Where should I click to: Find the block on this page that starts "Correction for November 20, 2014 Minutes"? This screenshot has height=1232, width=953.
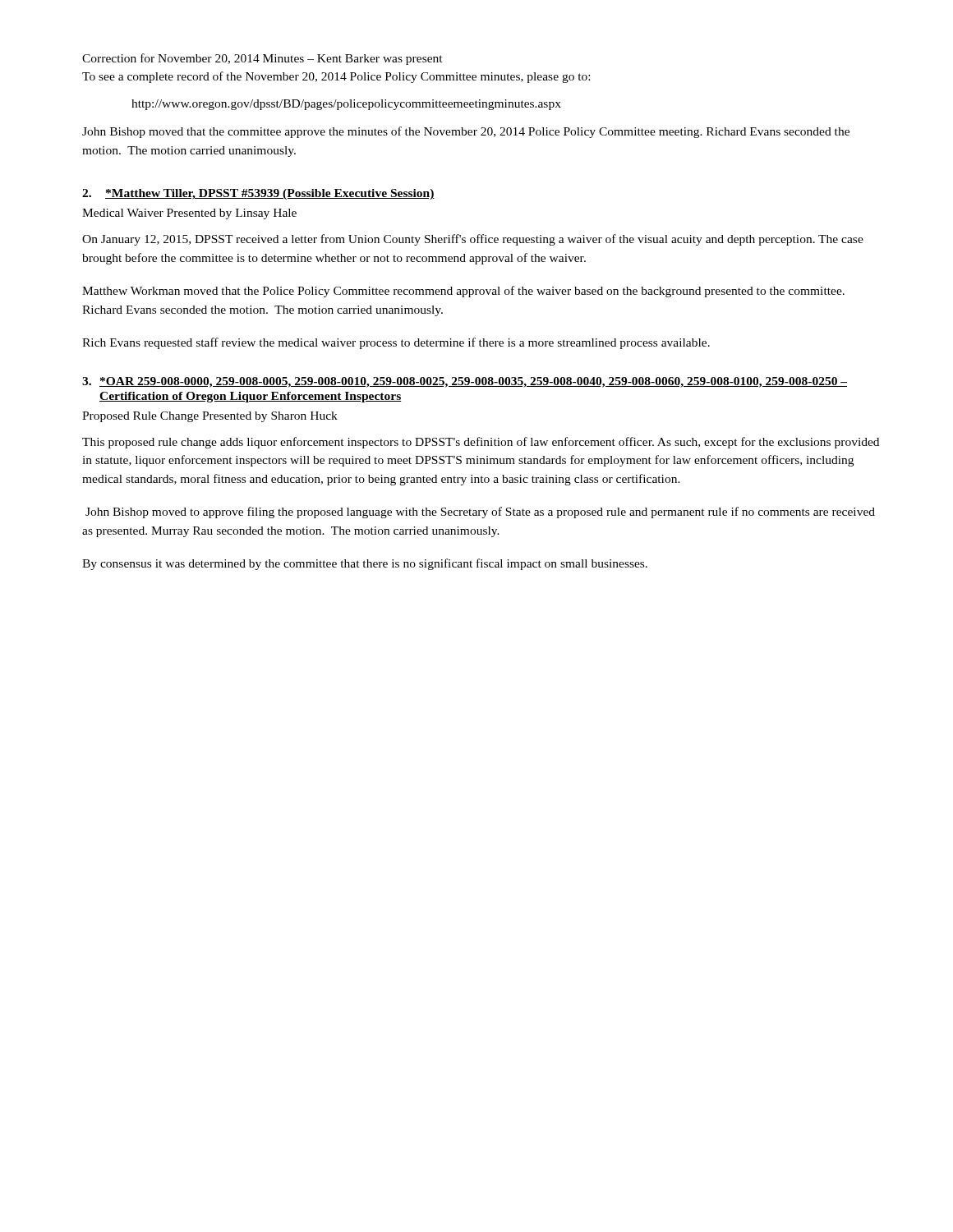pyautogui.click(x=337, y=67)
